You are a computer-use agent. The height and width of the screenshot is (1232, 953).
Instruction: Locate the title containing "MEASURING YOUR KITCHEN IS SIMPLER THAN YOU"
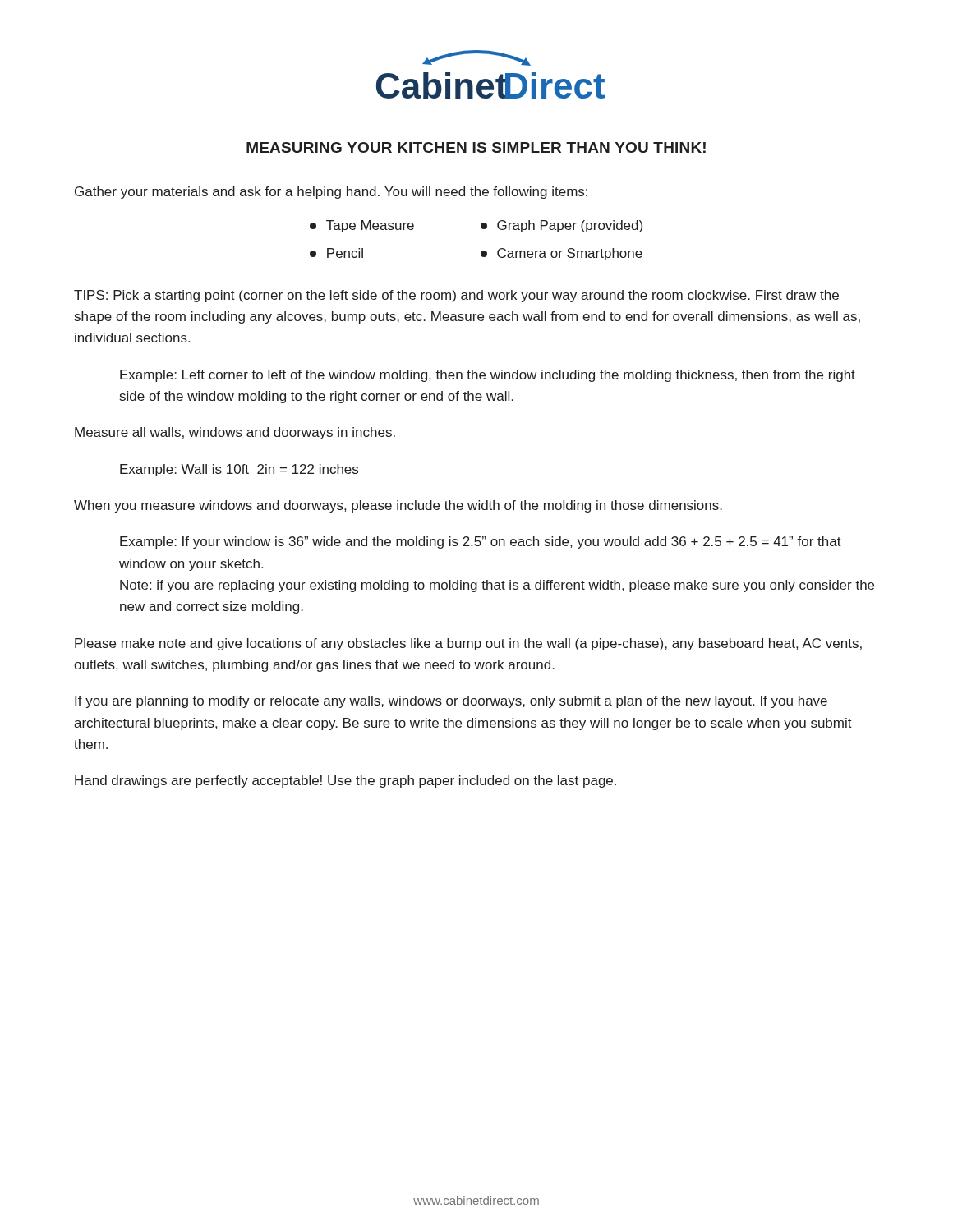point(476,147)
